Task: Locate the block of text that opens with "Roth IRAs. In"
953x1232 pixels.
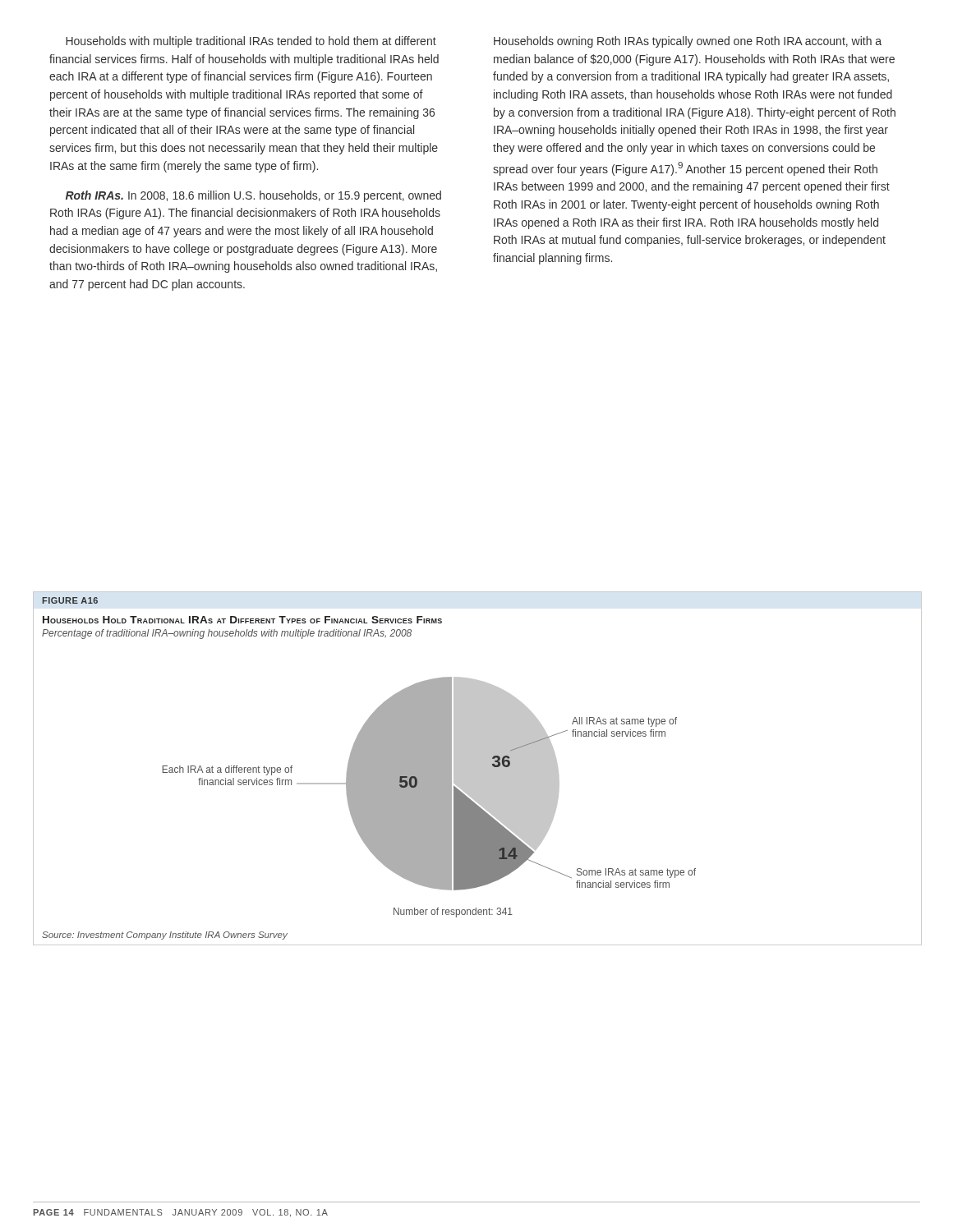Action: coord(246,240)
